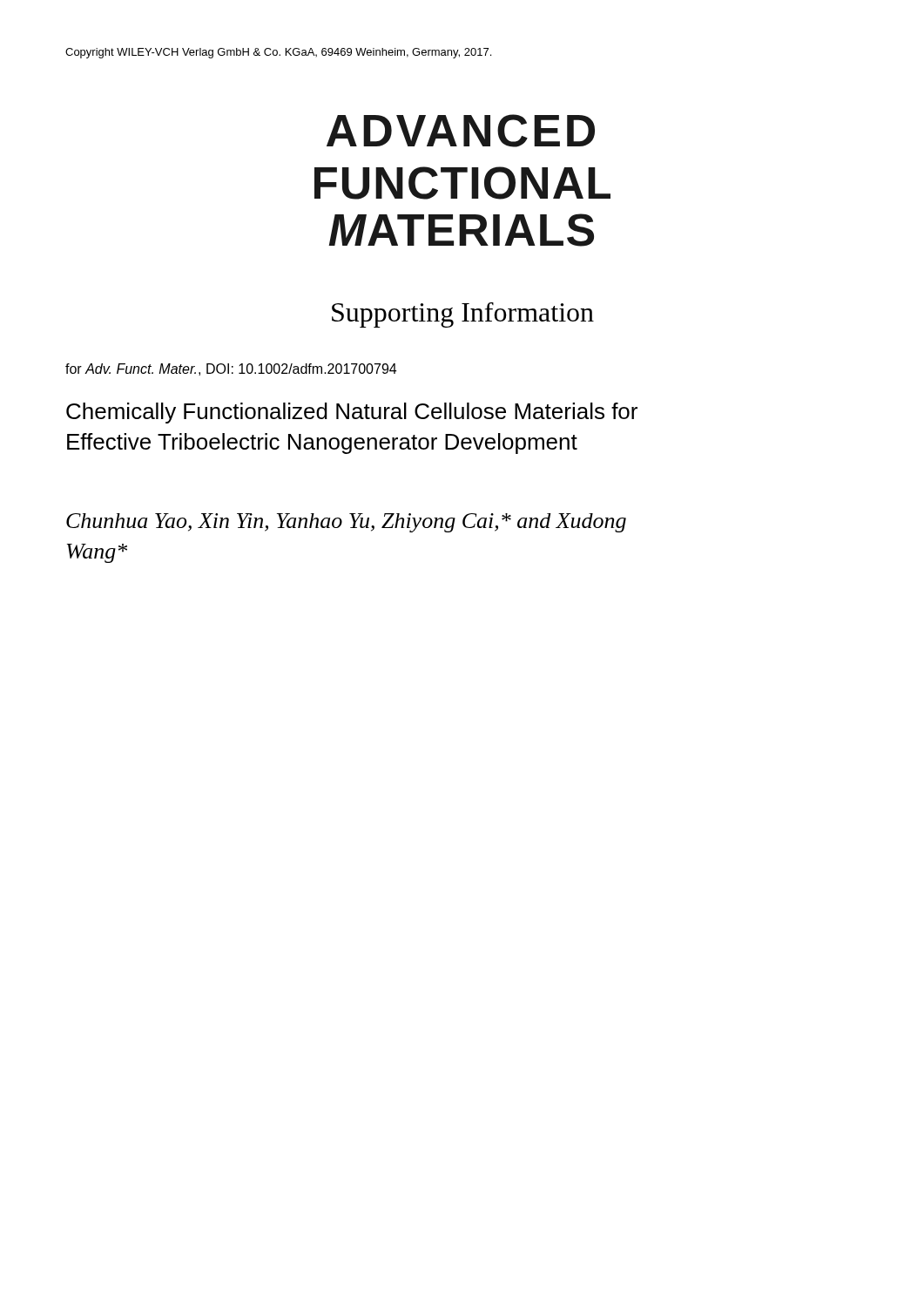Point to the region starting "Chemically Functionalized Natural Cellulose Materials for Effective"
The height and width of the screenshot is (1307, 924).
tap(352, 427)
